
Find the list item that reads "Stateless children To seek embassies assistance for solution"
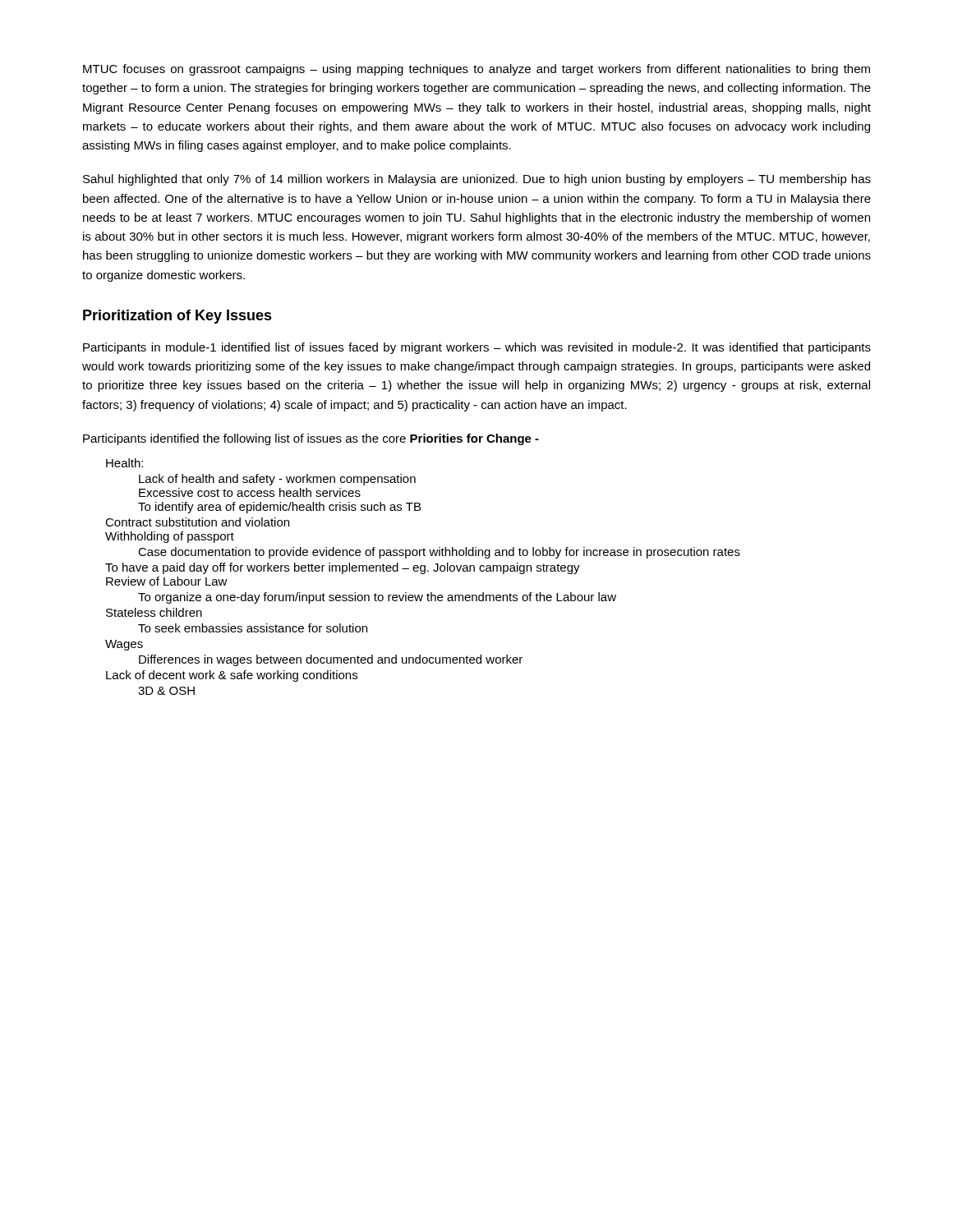pos(154,612)
